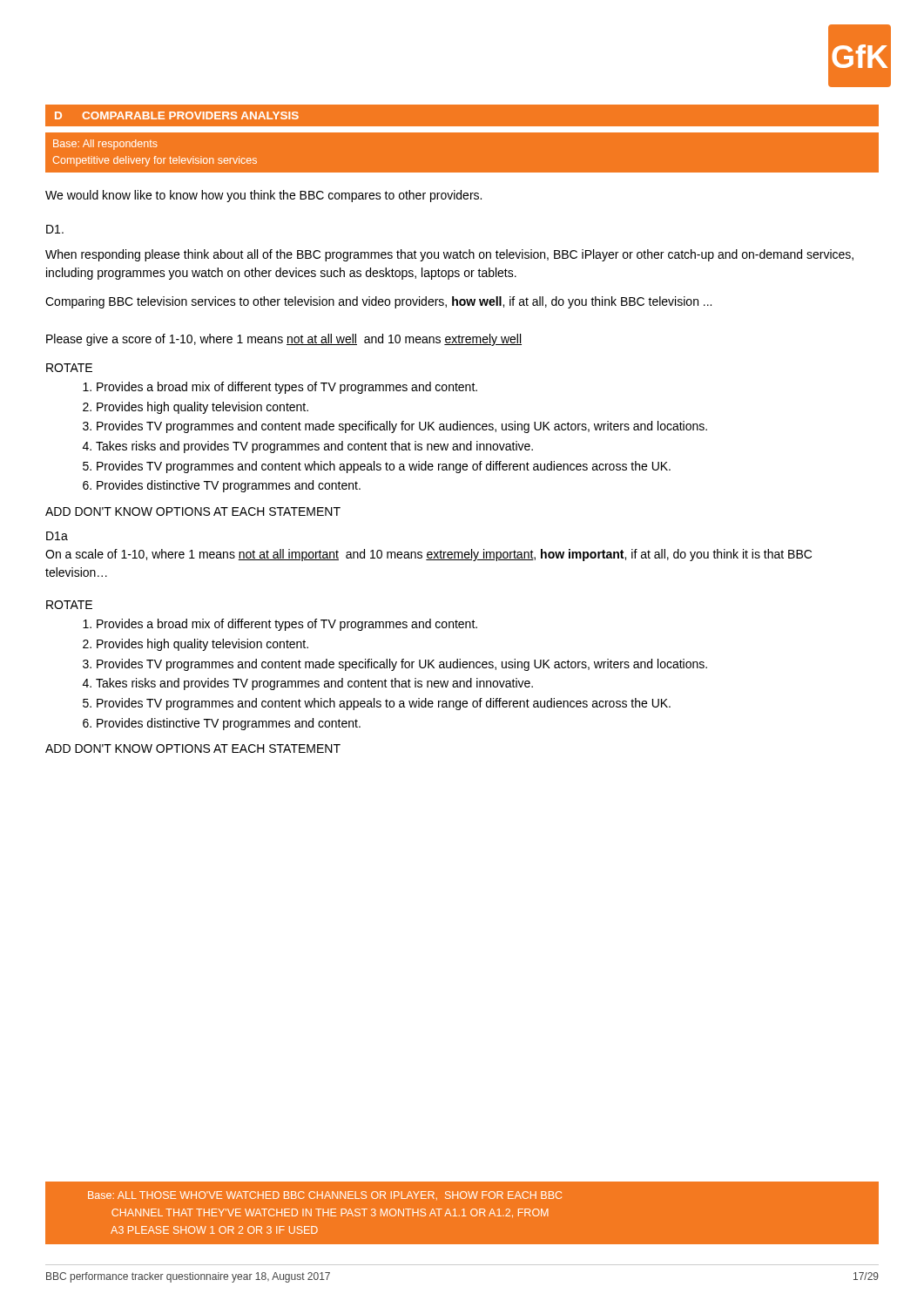
Task: Click on the text starting "We would know like"
Action: coord(264,195)
